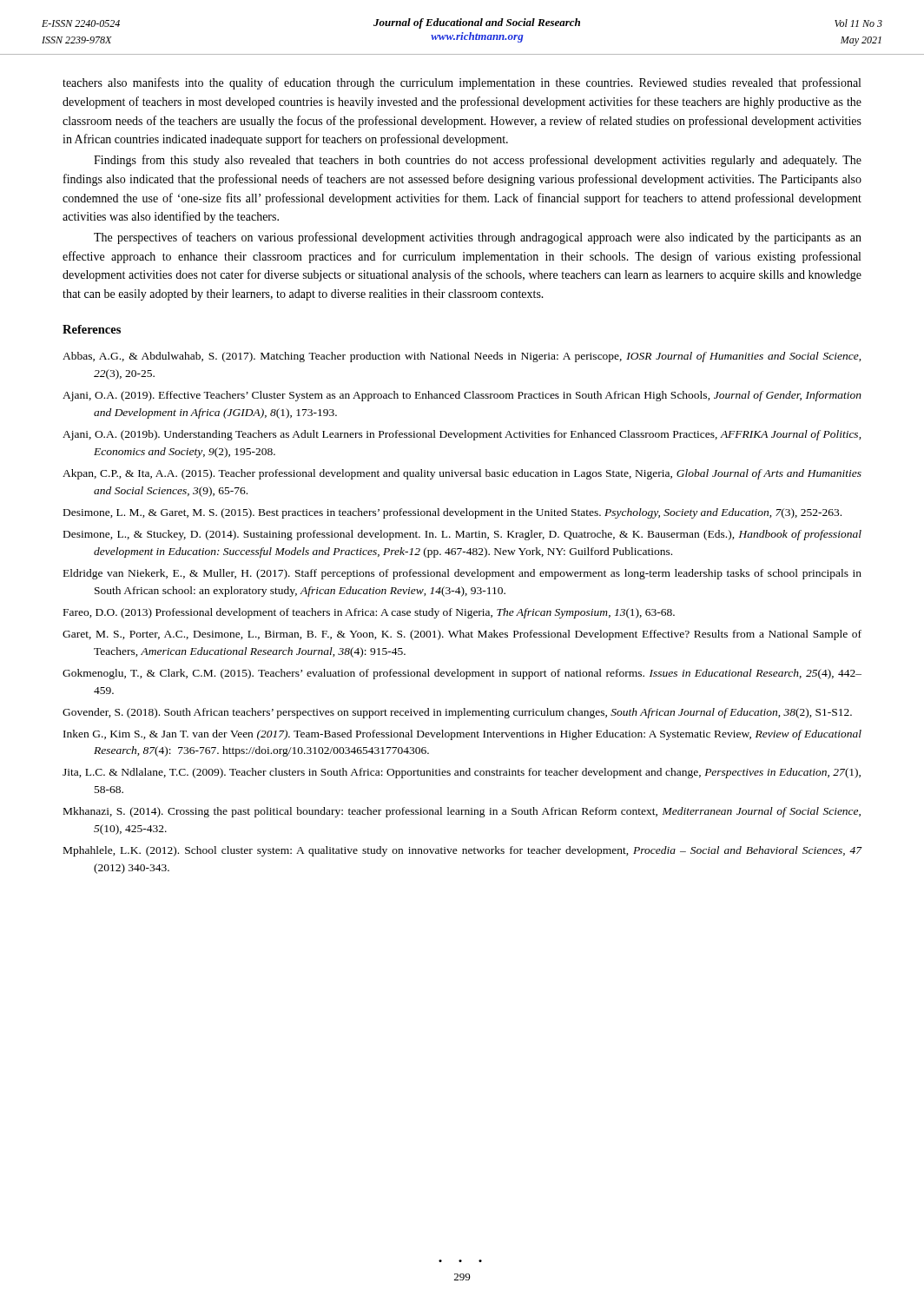The width and height of the screenshot is (924, 1303).
Task: Select the section header
Action: click(92, 329)
